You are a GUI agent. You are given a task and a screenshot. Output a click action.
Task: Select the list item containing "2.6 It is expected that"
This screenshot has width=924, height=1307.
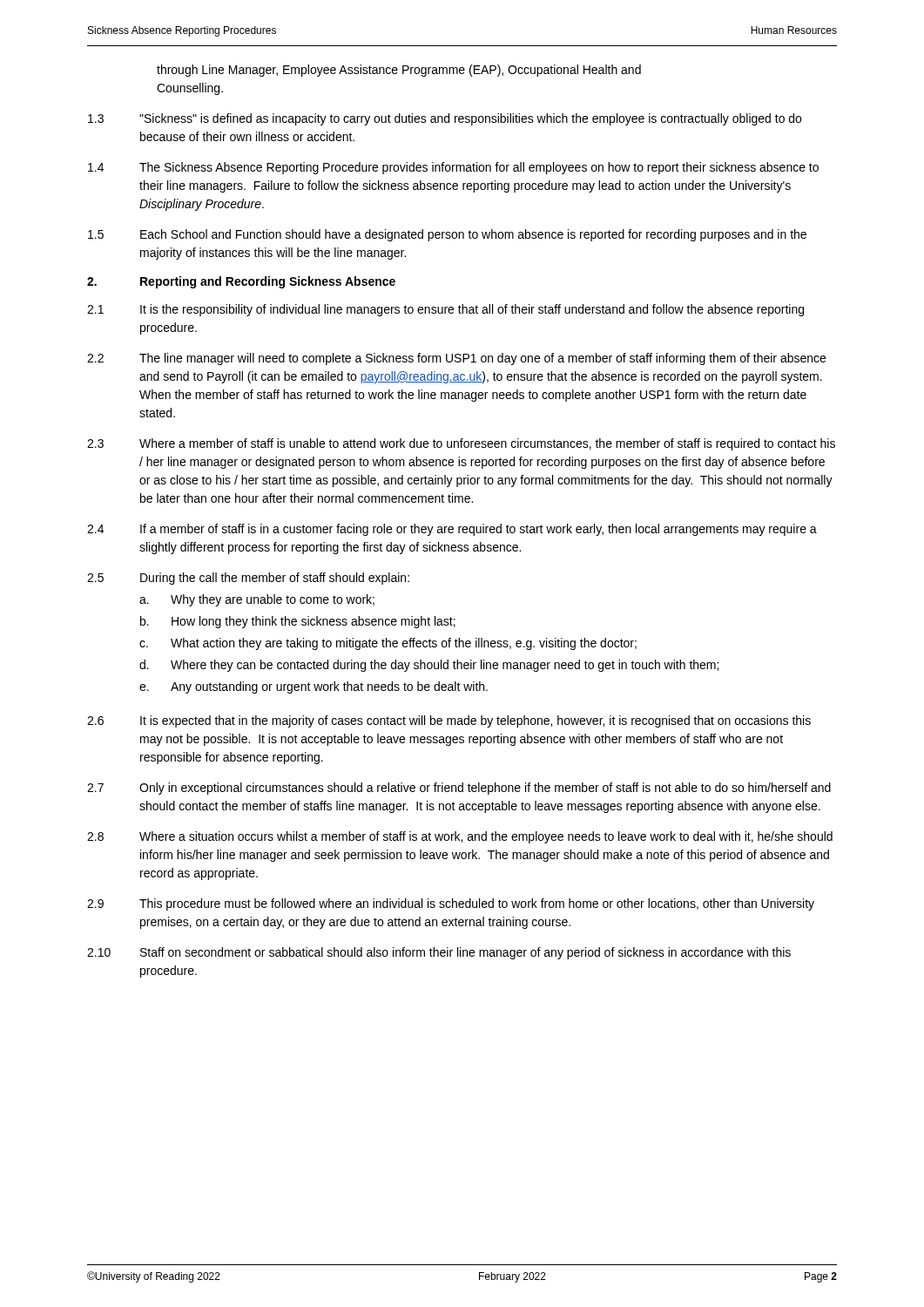pyautogui.click(x=462, y=739)
